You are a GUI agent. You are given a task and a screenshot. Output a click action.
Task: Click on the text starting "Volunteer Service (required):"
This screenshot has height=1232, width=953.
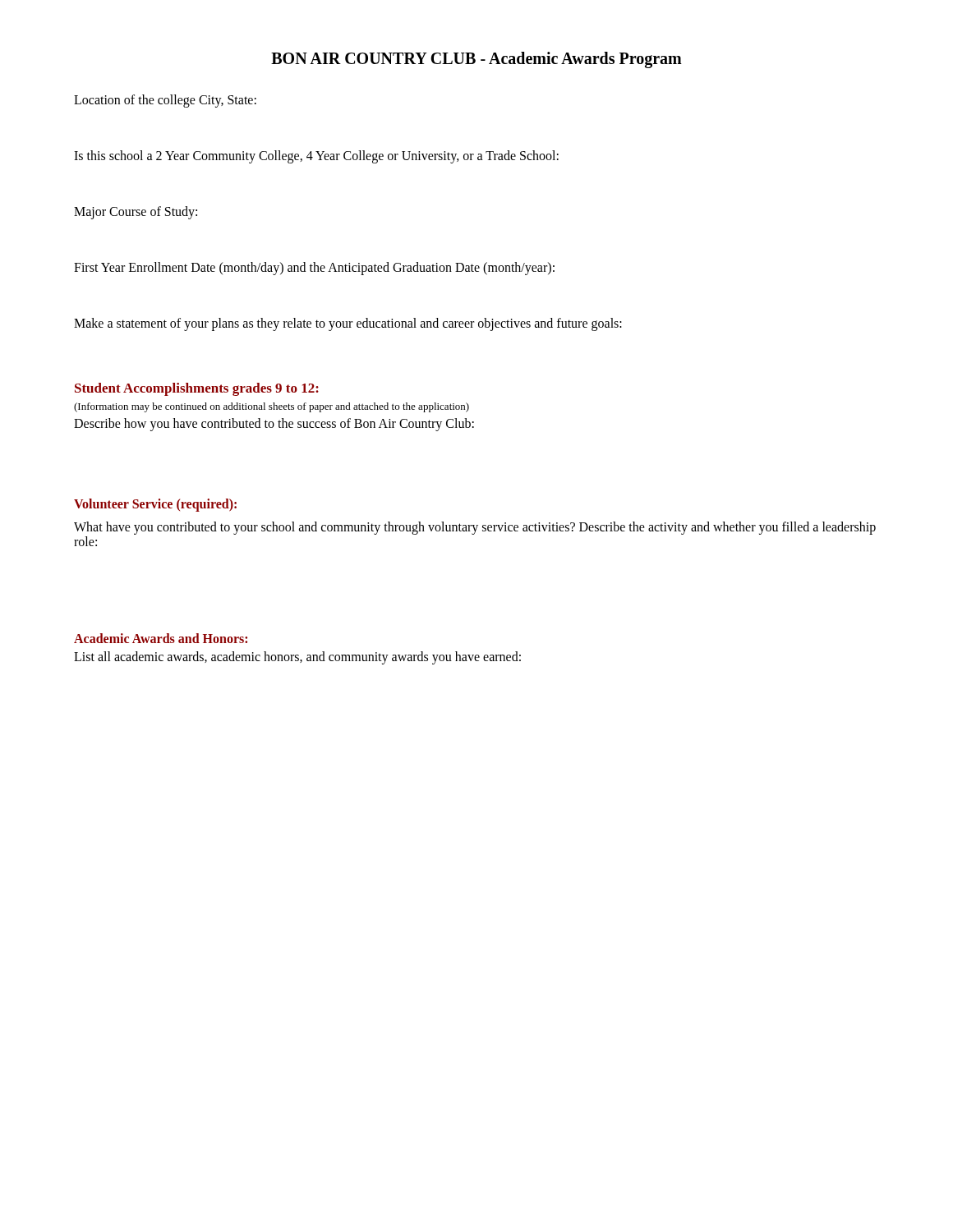155,505
